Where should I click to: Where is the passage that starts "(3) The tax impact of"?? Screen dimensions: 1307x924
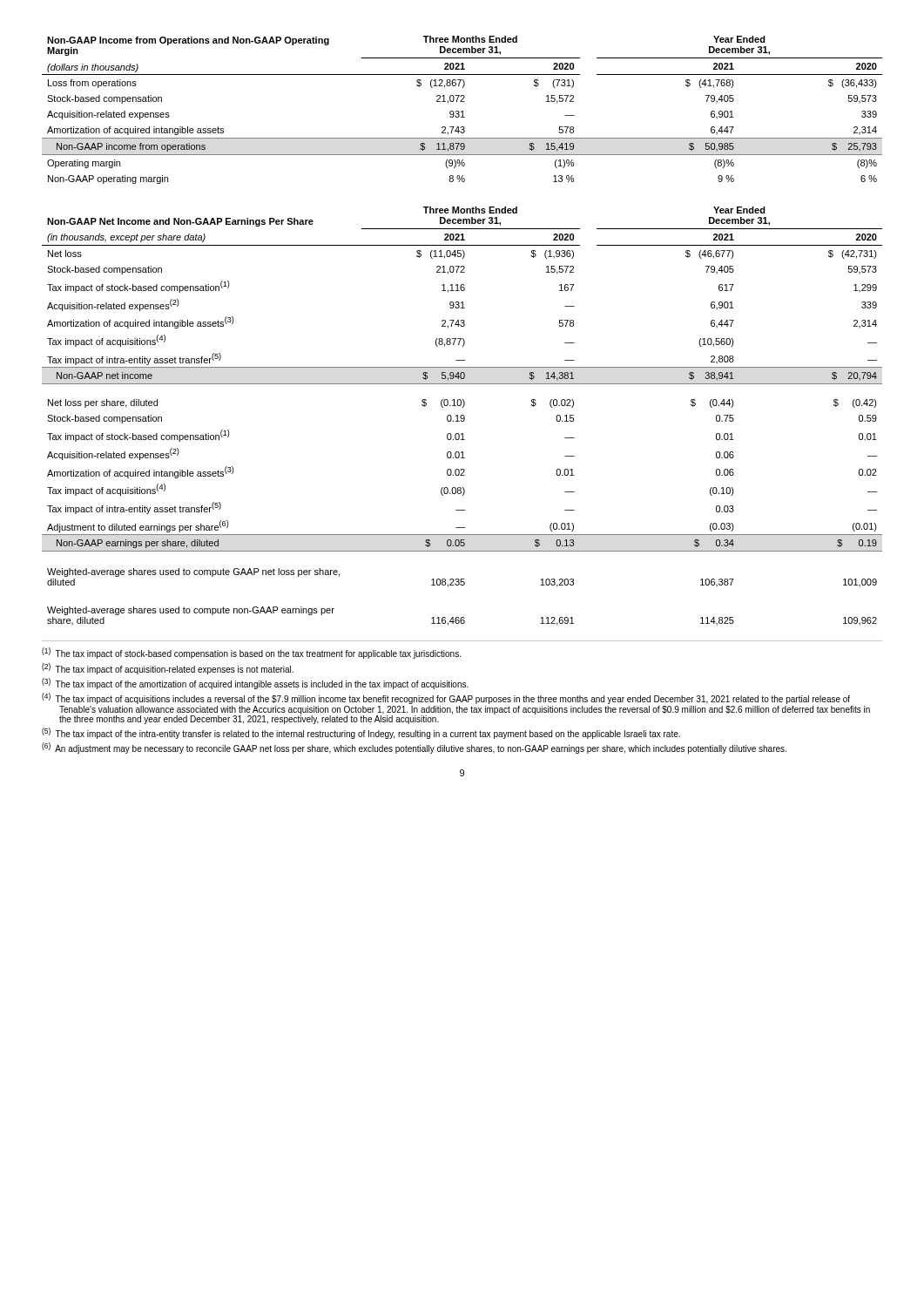coord(255,683)
